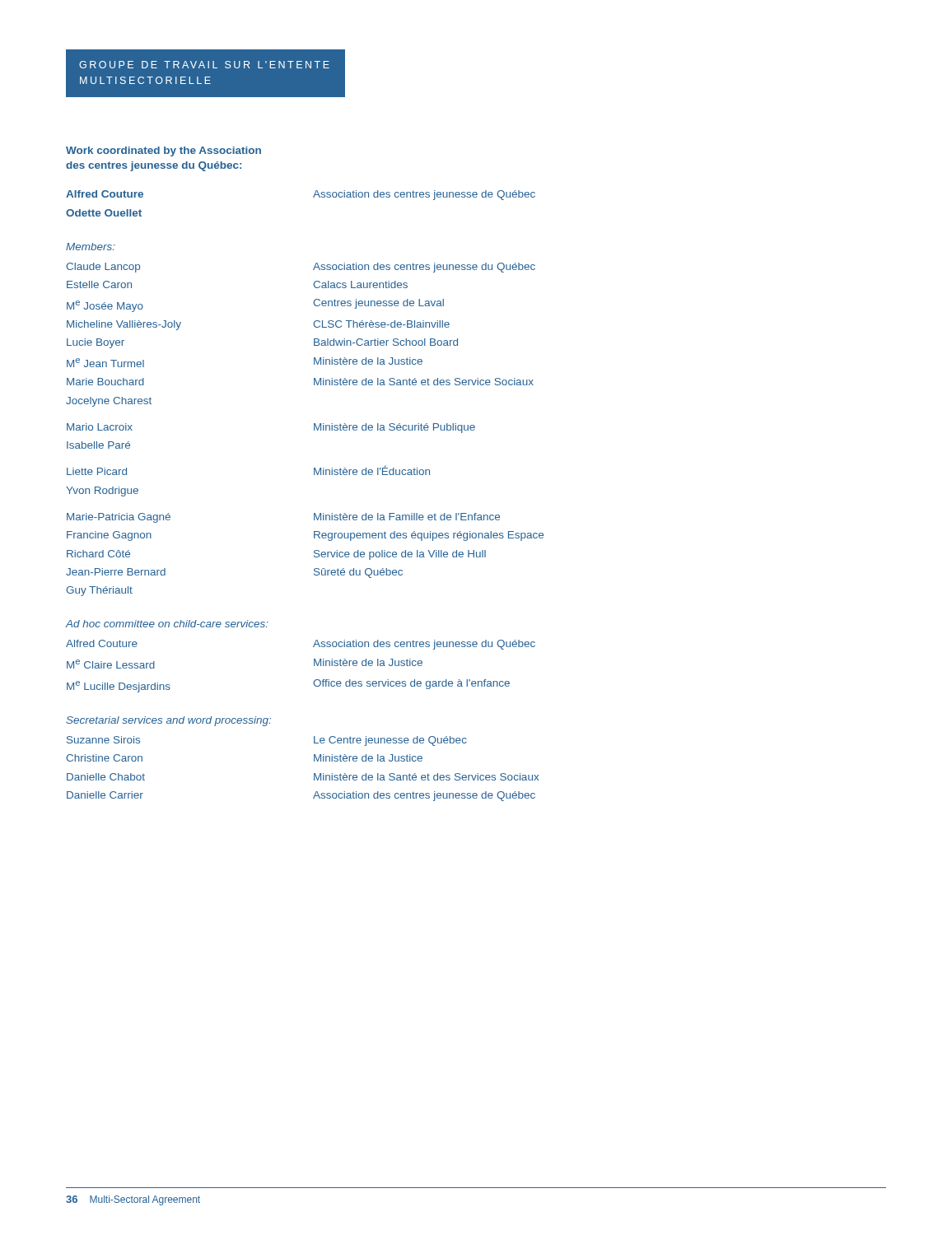Navigate to the text block starting "Marie Bouchard Ministère de la Santé et"

point(476,382)
